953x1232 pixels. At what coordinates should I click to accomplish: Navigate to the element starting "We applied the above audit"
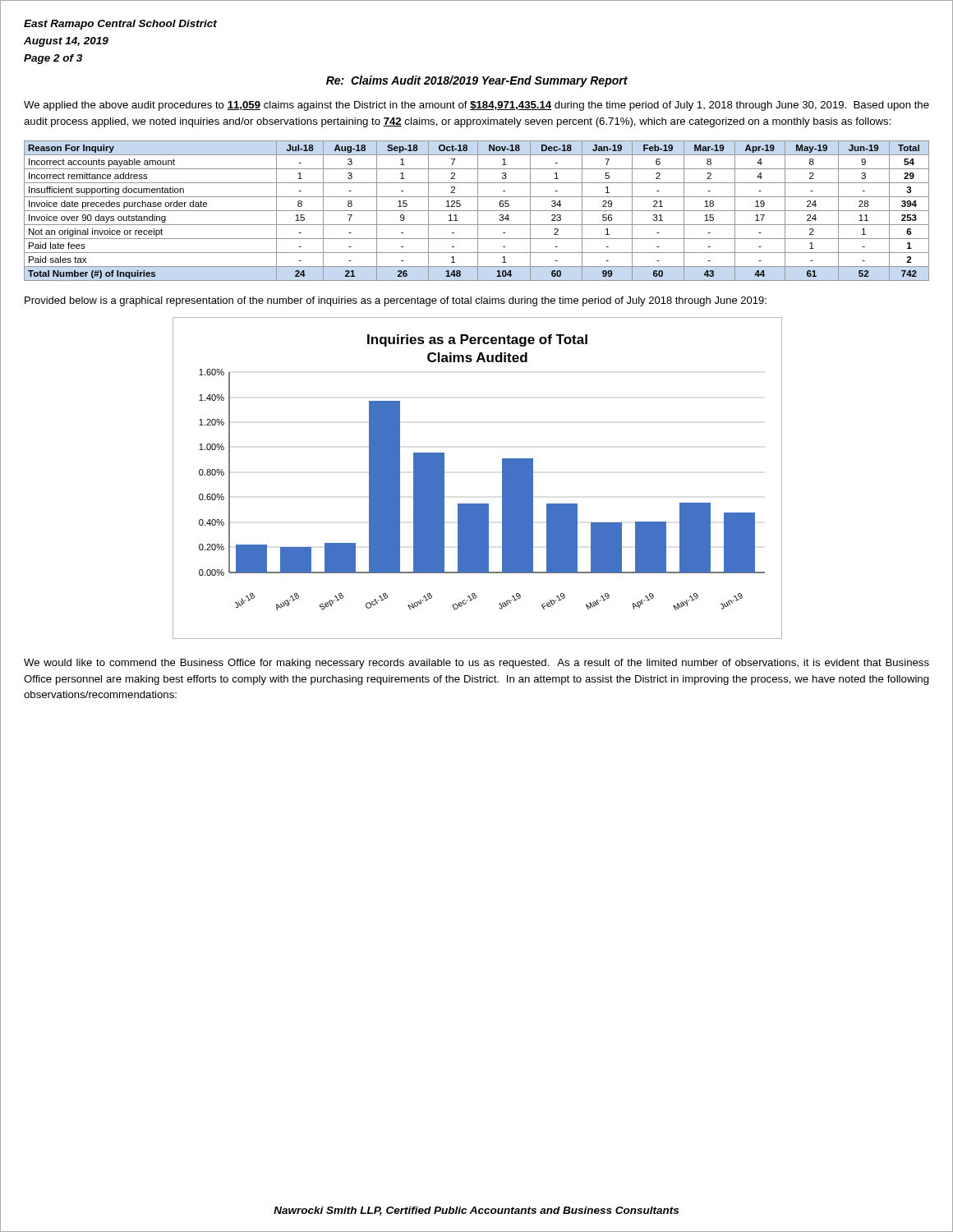[x=476, y=113]
